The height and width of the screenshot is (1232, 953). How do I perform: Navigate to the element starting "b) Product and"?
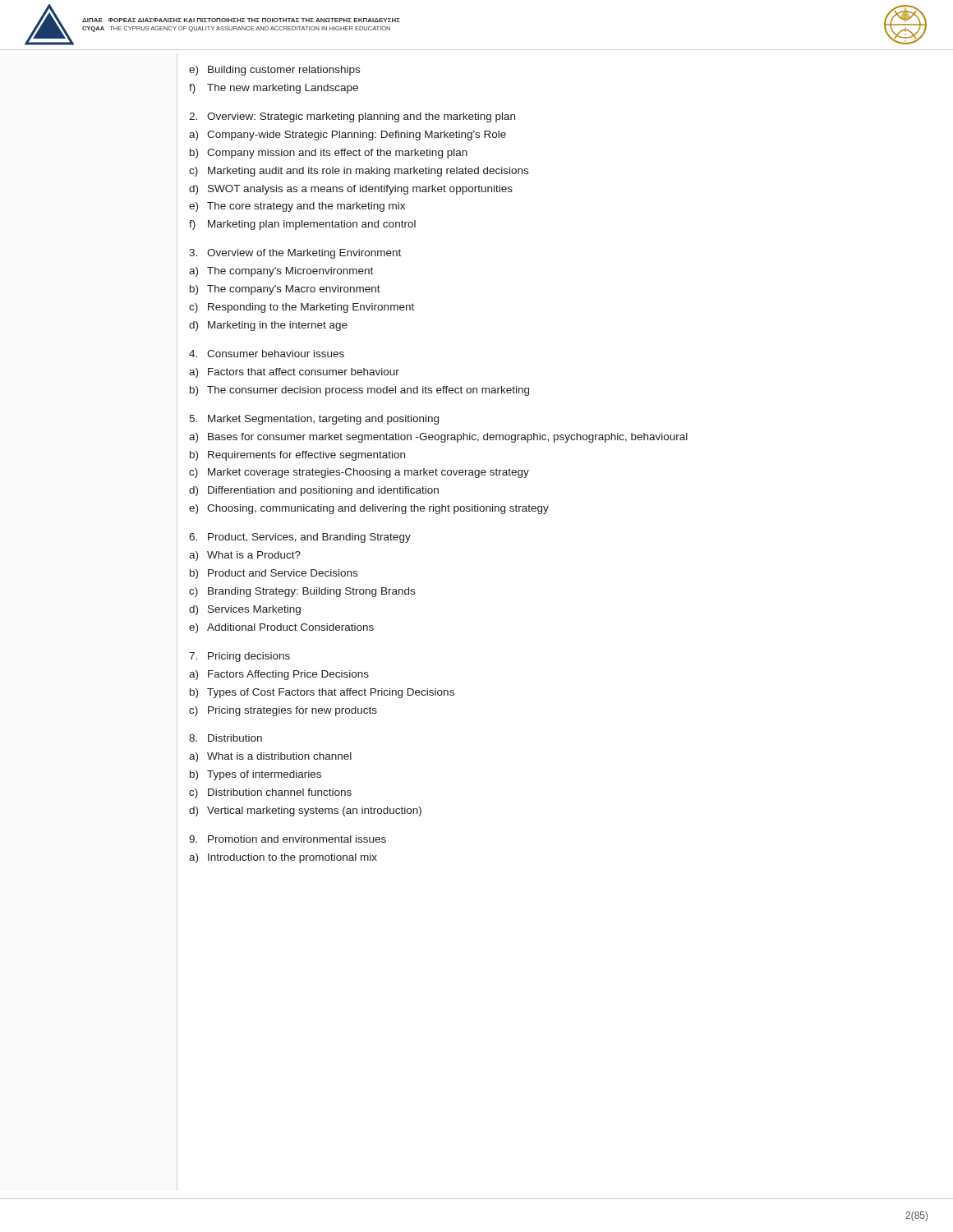pos(274,574)
